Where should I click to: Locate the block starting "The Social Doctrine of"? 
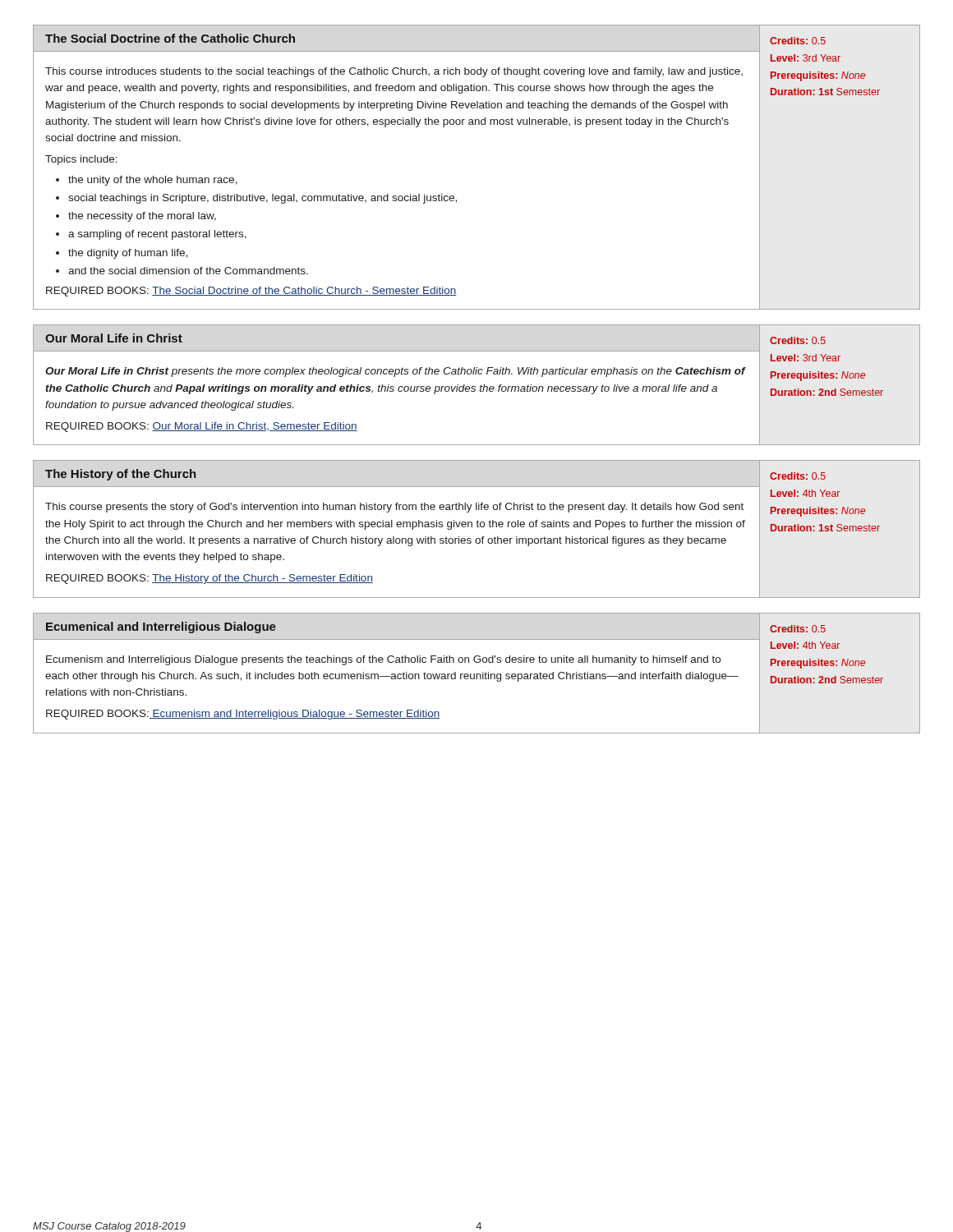pos(476,167)
